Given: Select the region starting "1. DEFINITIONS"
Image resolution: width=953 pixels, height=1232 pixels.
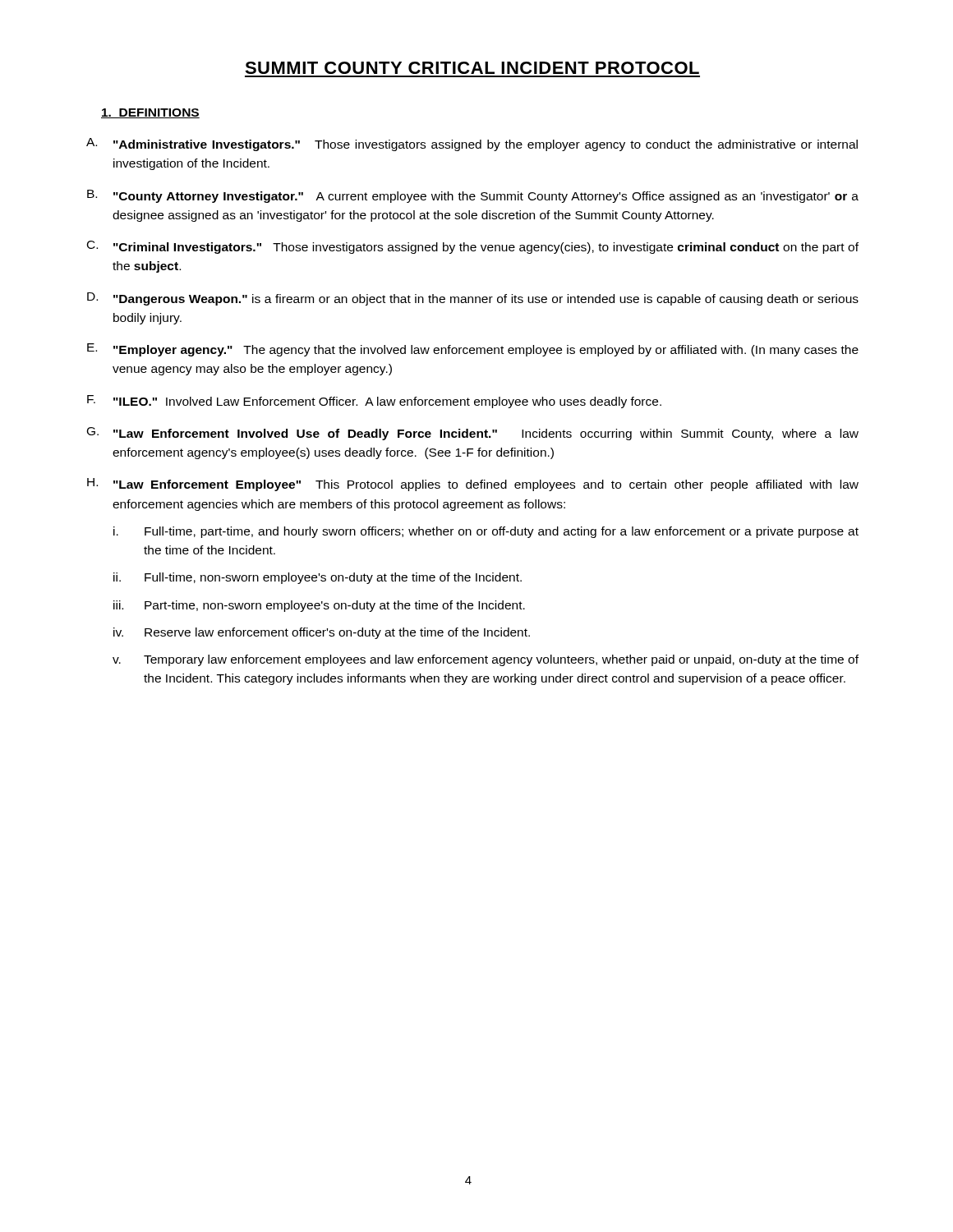Looking at the screenshot, I should point(150,112).
